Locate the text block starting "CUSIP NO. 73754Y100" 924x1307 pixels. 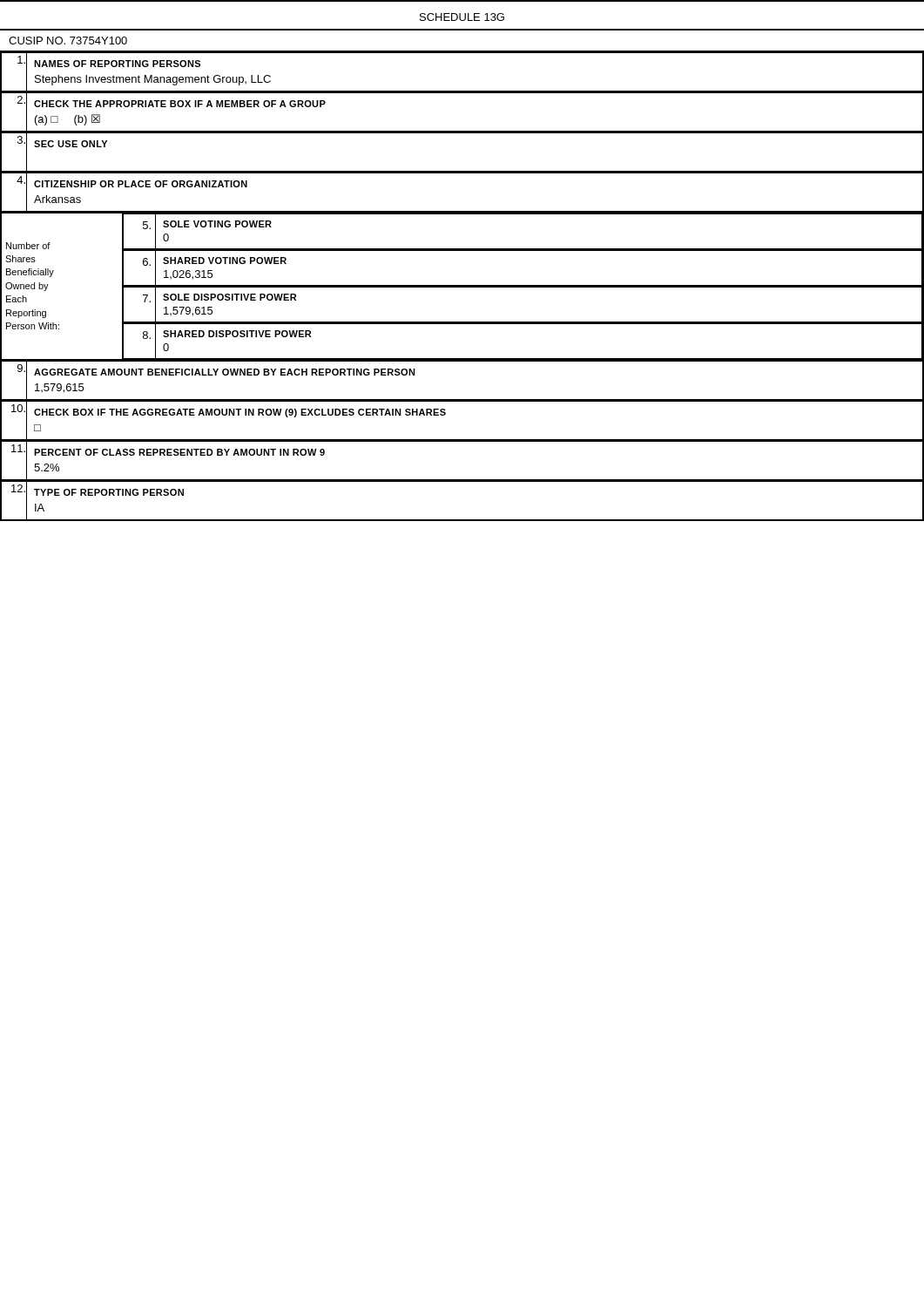click(x=68, y=41)
